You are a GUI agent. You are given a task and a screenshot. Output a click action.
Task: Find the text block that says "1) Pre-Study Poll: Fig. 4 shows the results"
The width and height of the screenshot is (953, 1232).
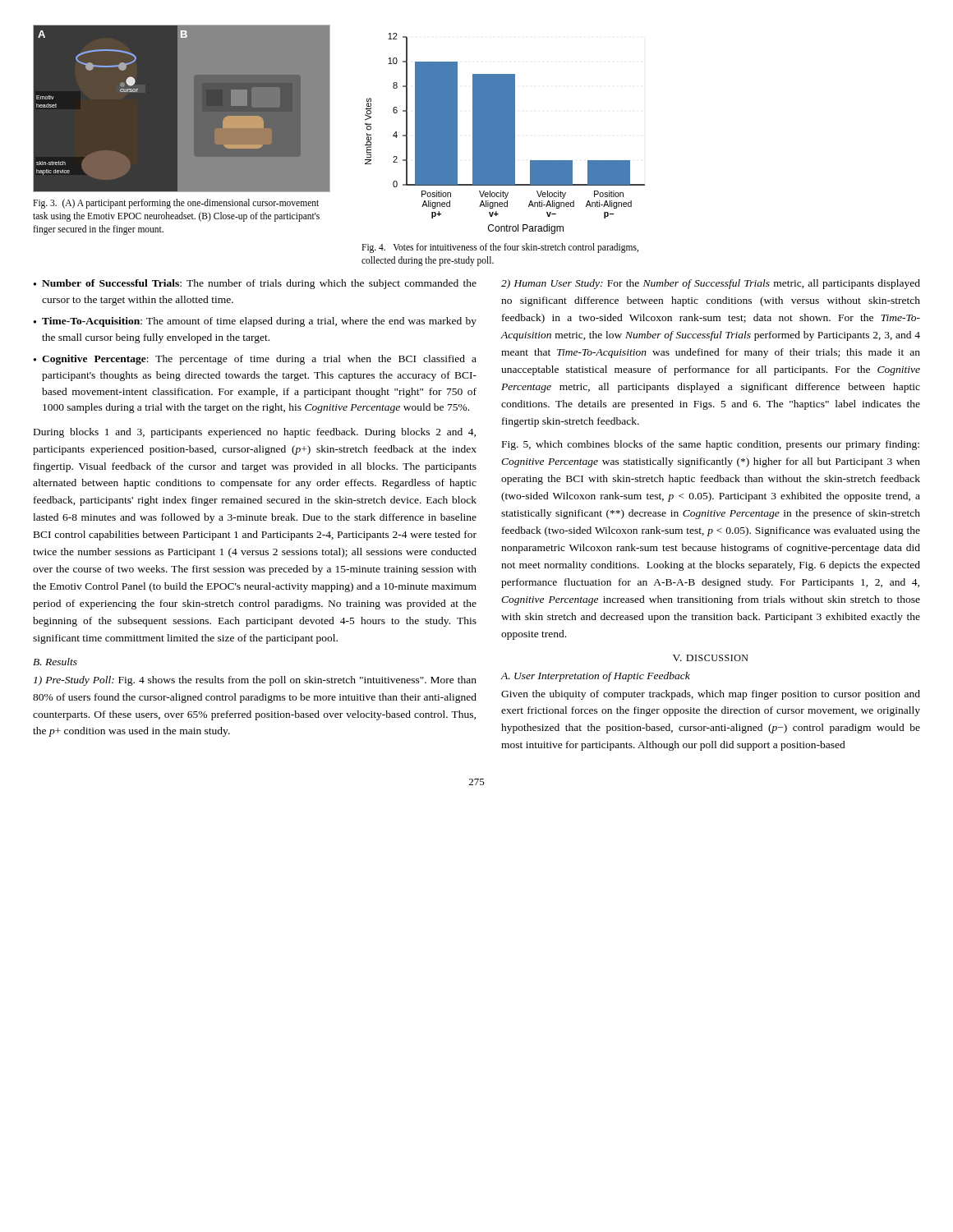(x=255, y=705)
